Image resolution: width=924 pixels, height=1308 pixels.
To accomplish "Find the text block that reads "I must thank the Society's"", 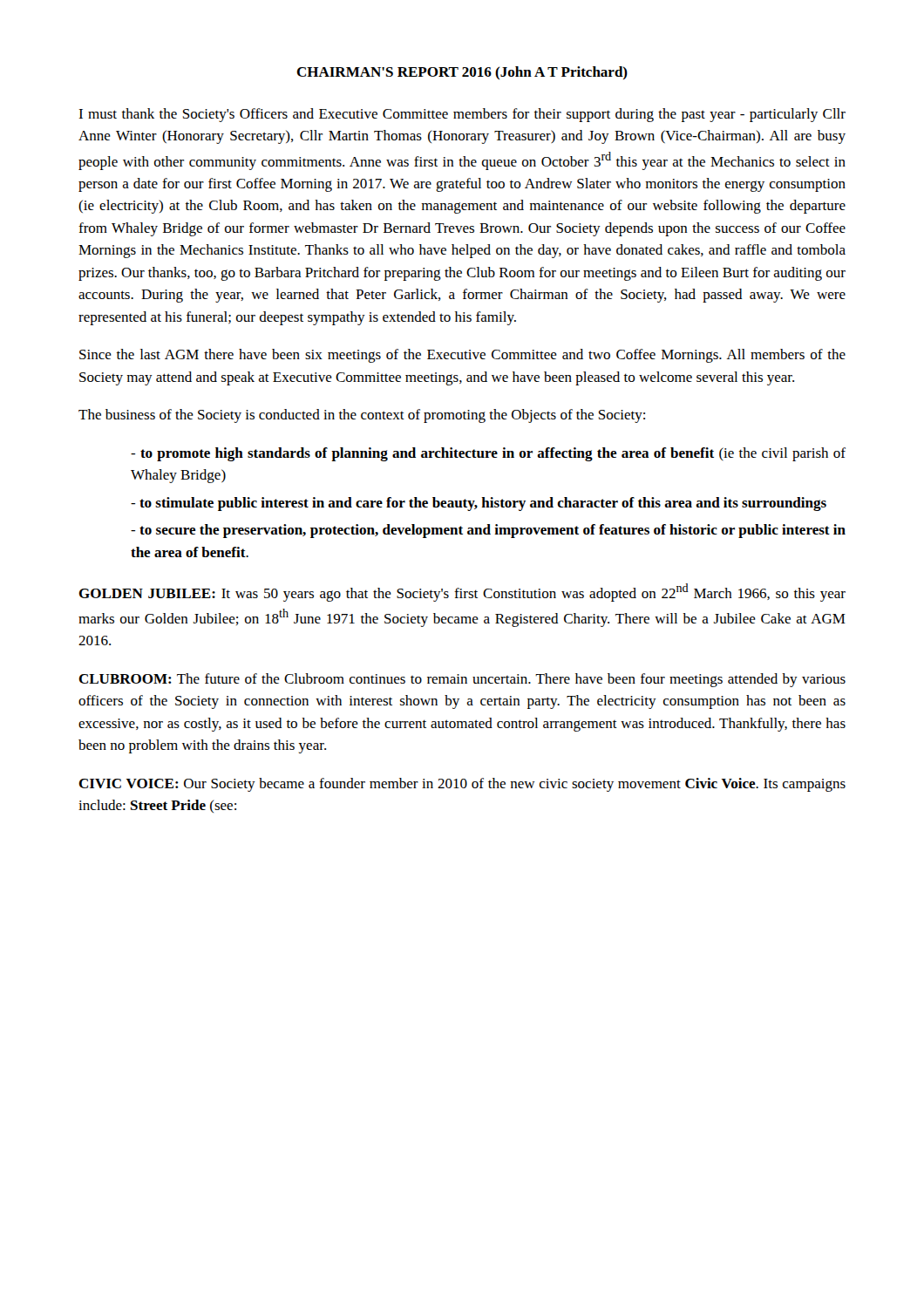I will coord(462,215).
